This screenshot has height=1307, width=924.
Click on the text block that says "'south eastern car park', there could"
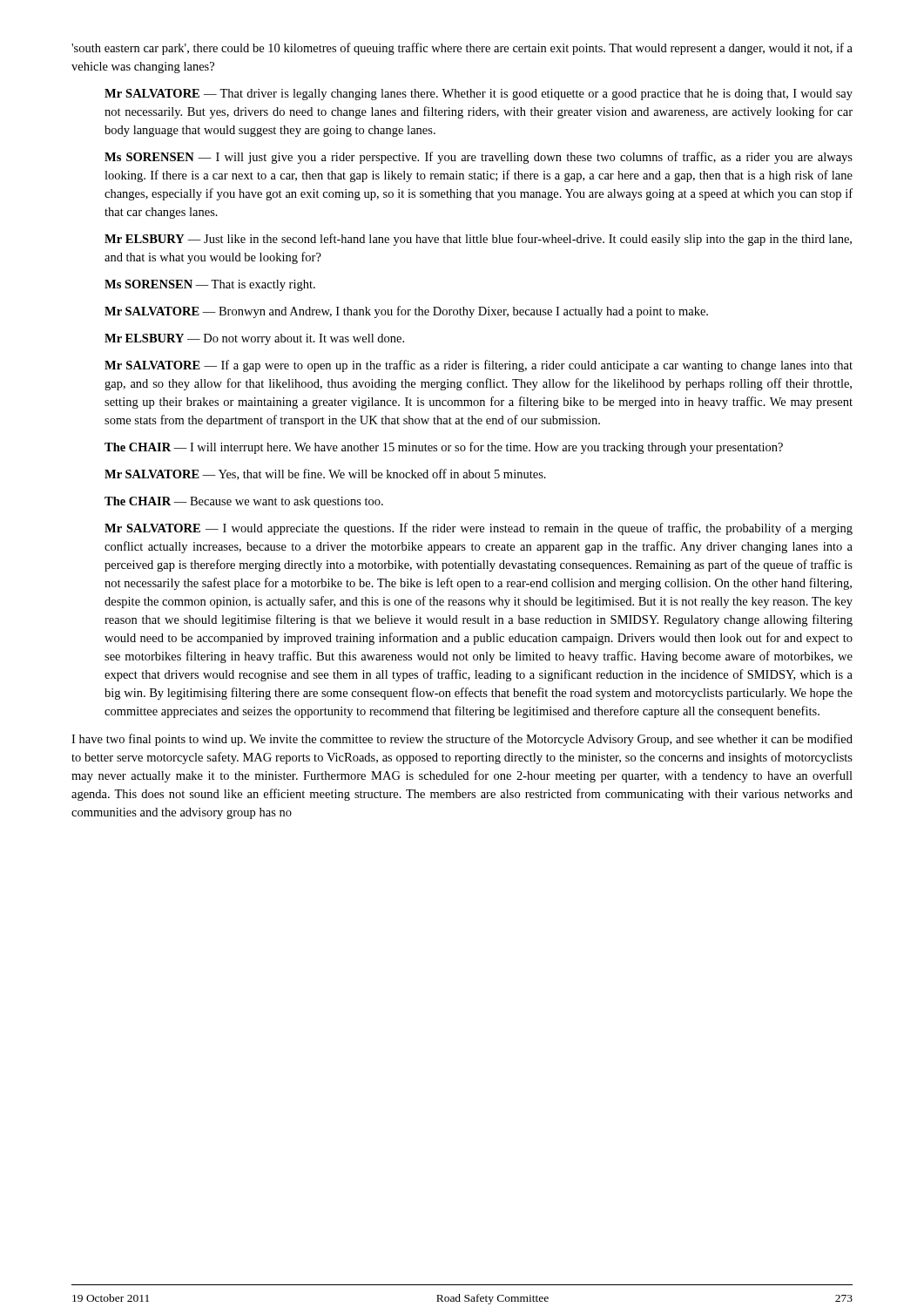point(462,57)
